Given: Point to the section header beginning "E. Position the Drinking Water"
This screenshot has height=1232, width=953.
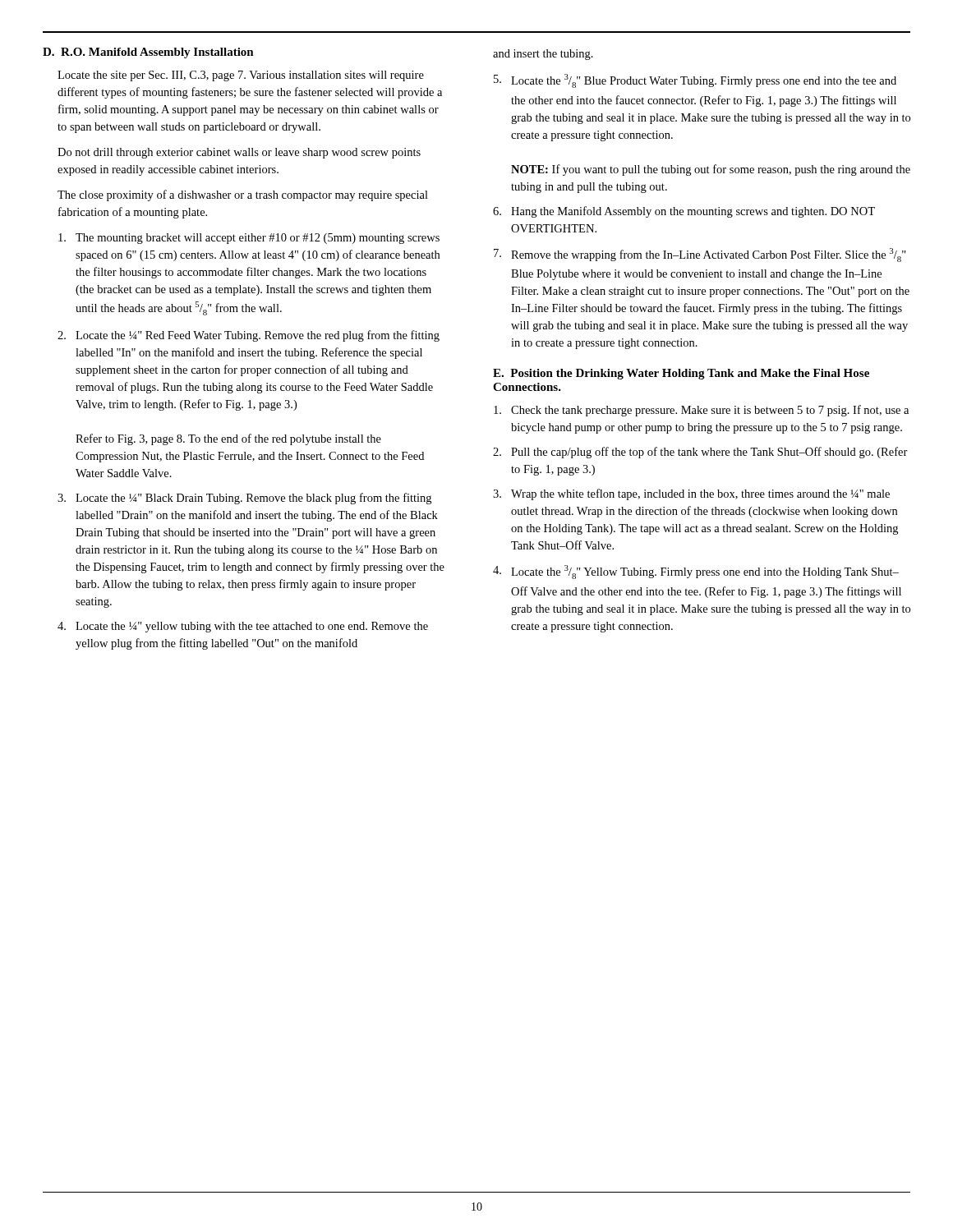Looking at the screenshot, I should click(x=681, y=380).
